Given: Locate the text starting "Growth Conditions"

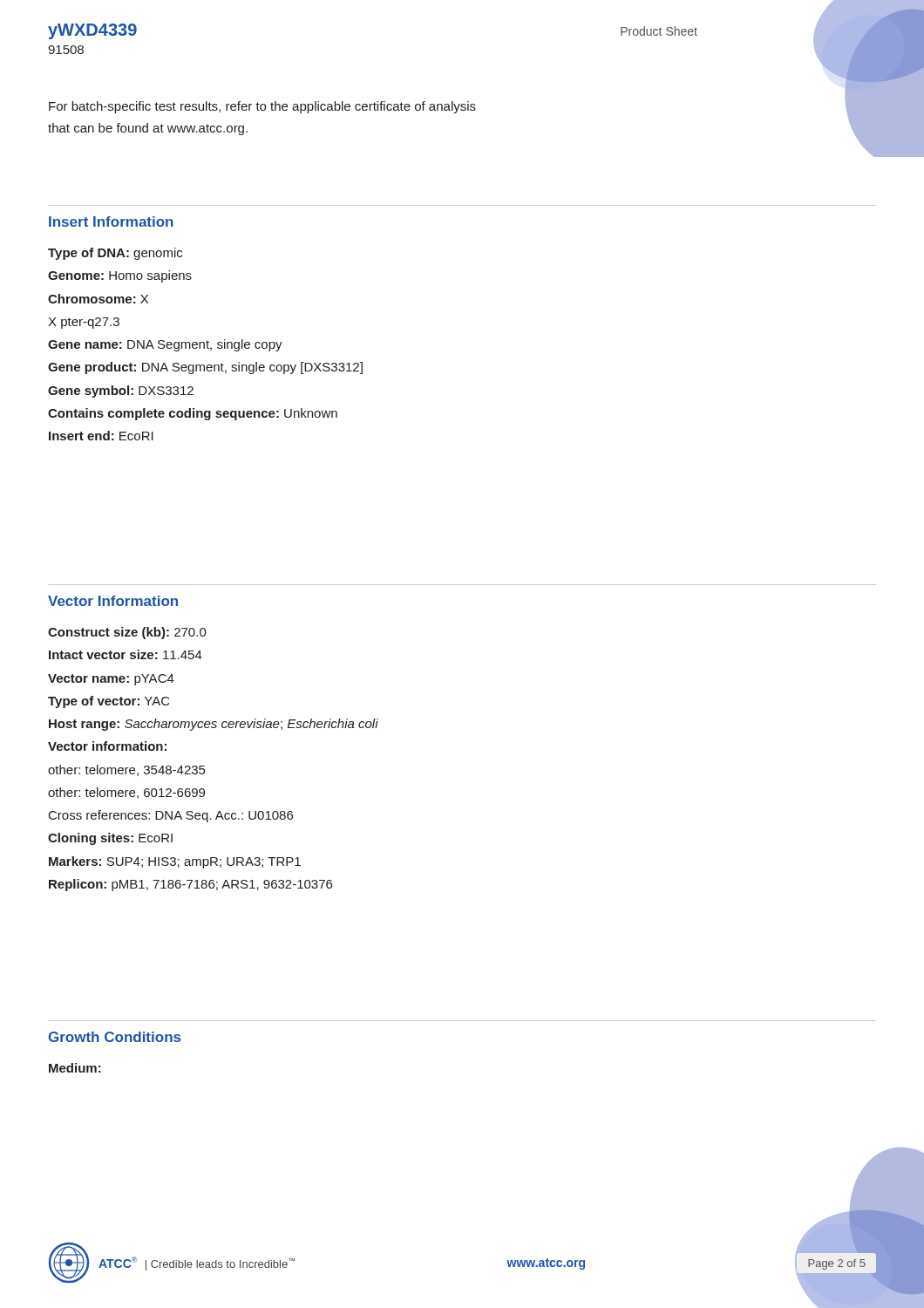Looking at the screenshot, I should pyautogui.click(x=115, y=1037).
